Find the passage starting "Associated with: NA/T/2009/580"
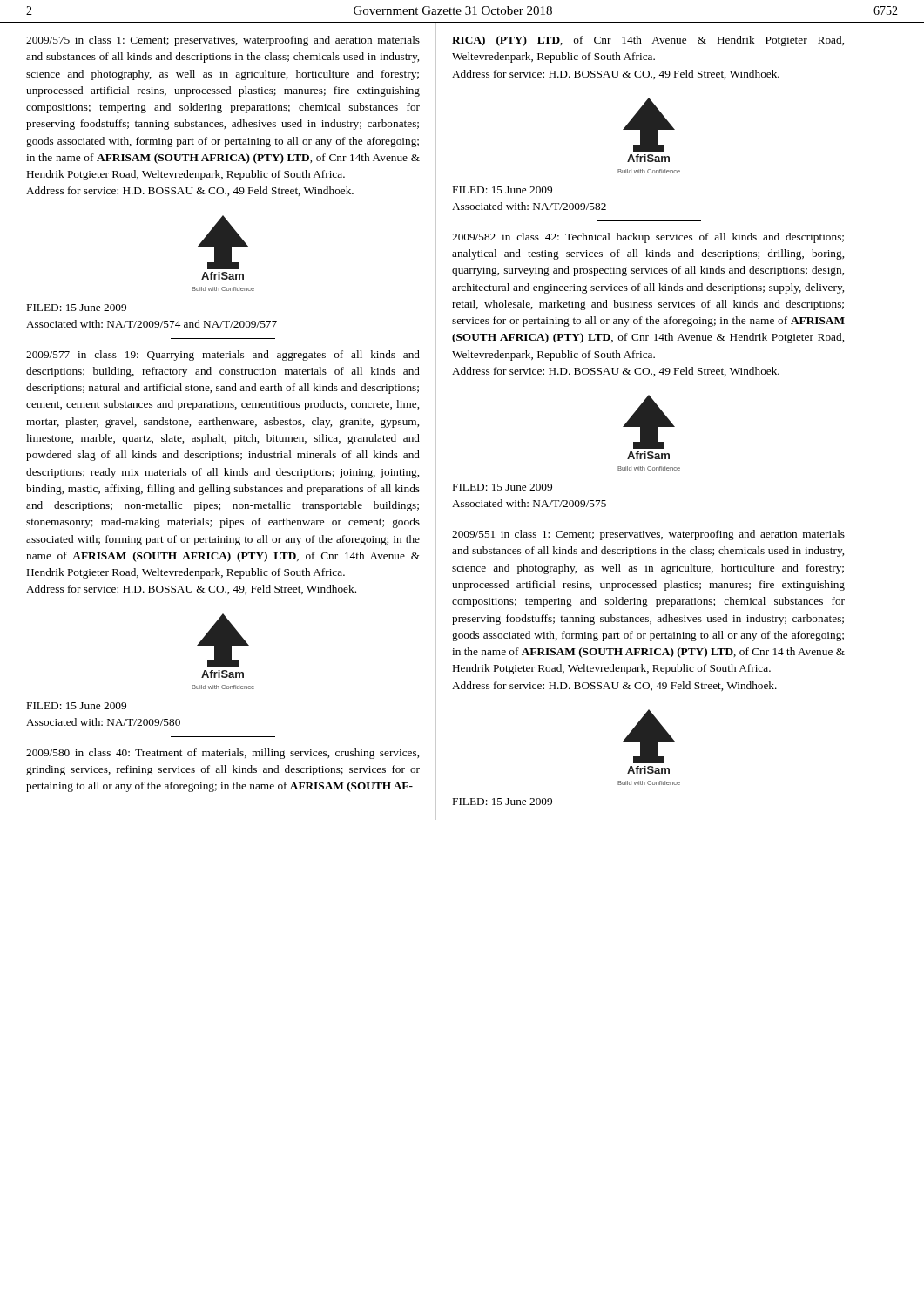Viewport: 924px width, 1307px height. coord(103,722)
